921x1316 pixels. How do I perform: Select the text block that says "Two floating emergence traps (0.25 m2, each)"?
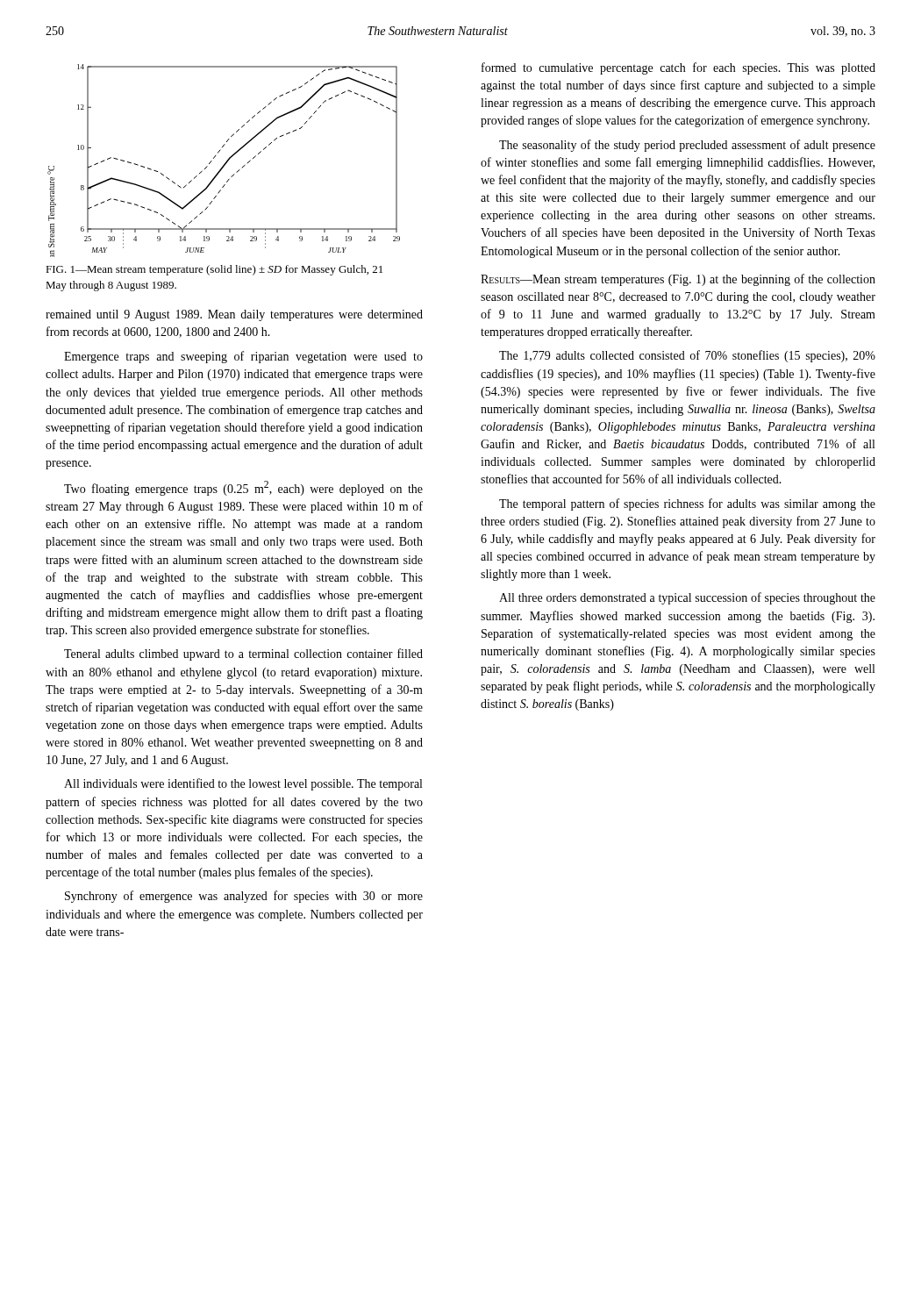pyautogui.click(x=234, y=558)
